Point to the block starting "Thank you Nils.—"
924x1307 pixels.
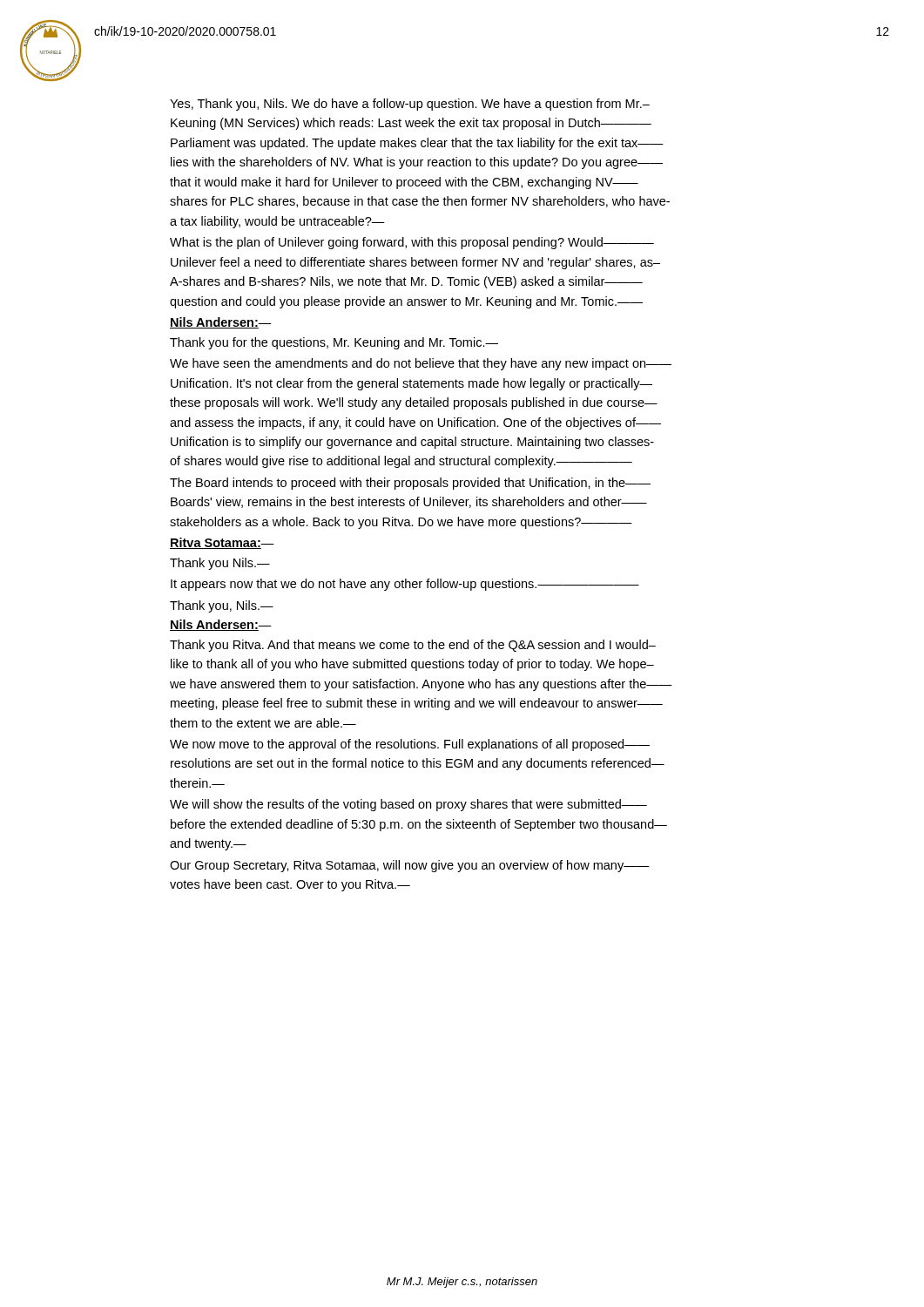pyautogui.click(x=220, y=563)
